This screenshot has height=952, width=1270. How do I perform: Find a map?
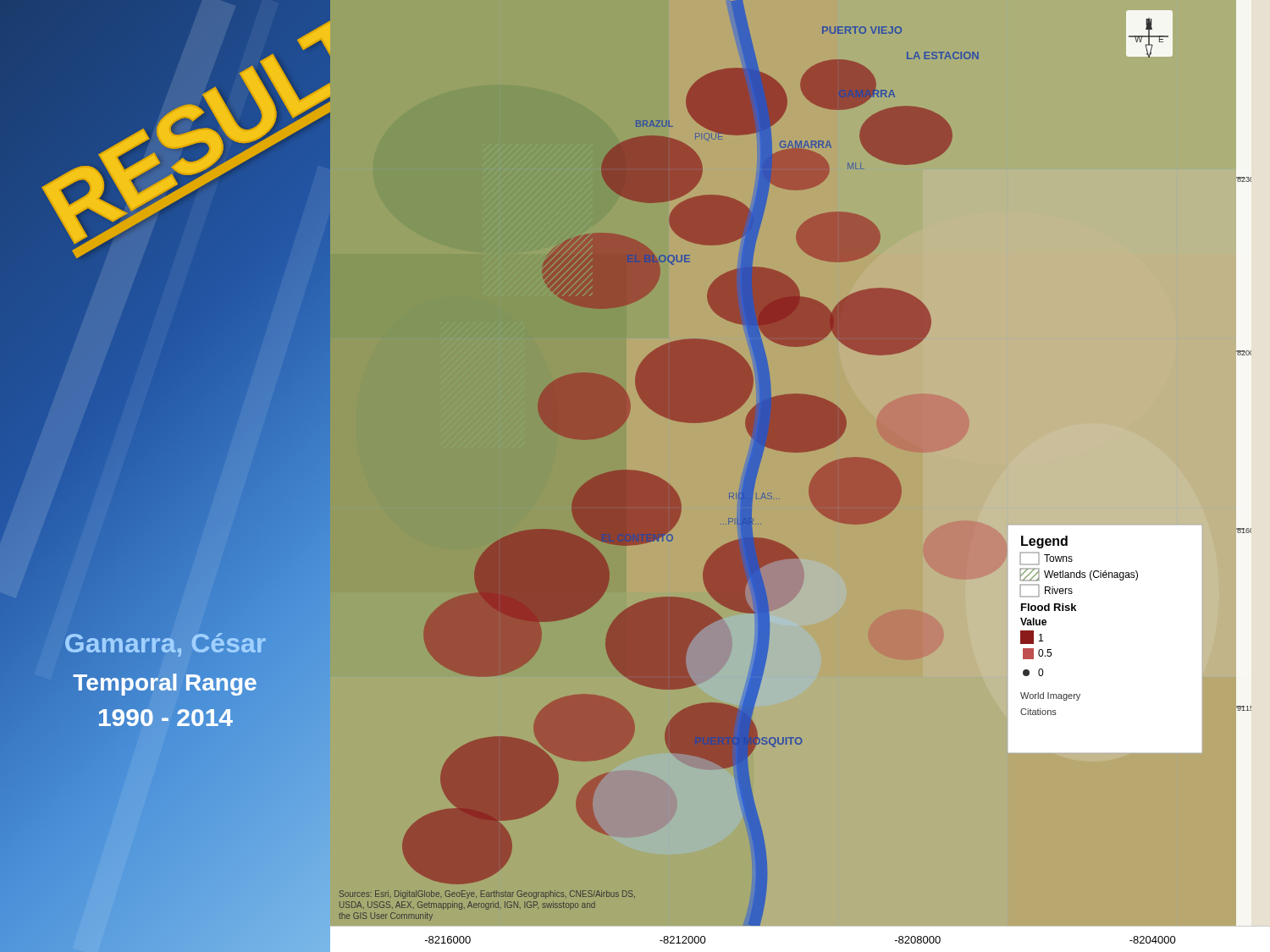tap(791, 463)
